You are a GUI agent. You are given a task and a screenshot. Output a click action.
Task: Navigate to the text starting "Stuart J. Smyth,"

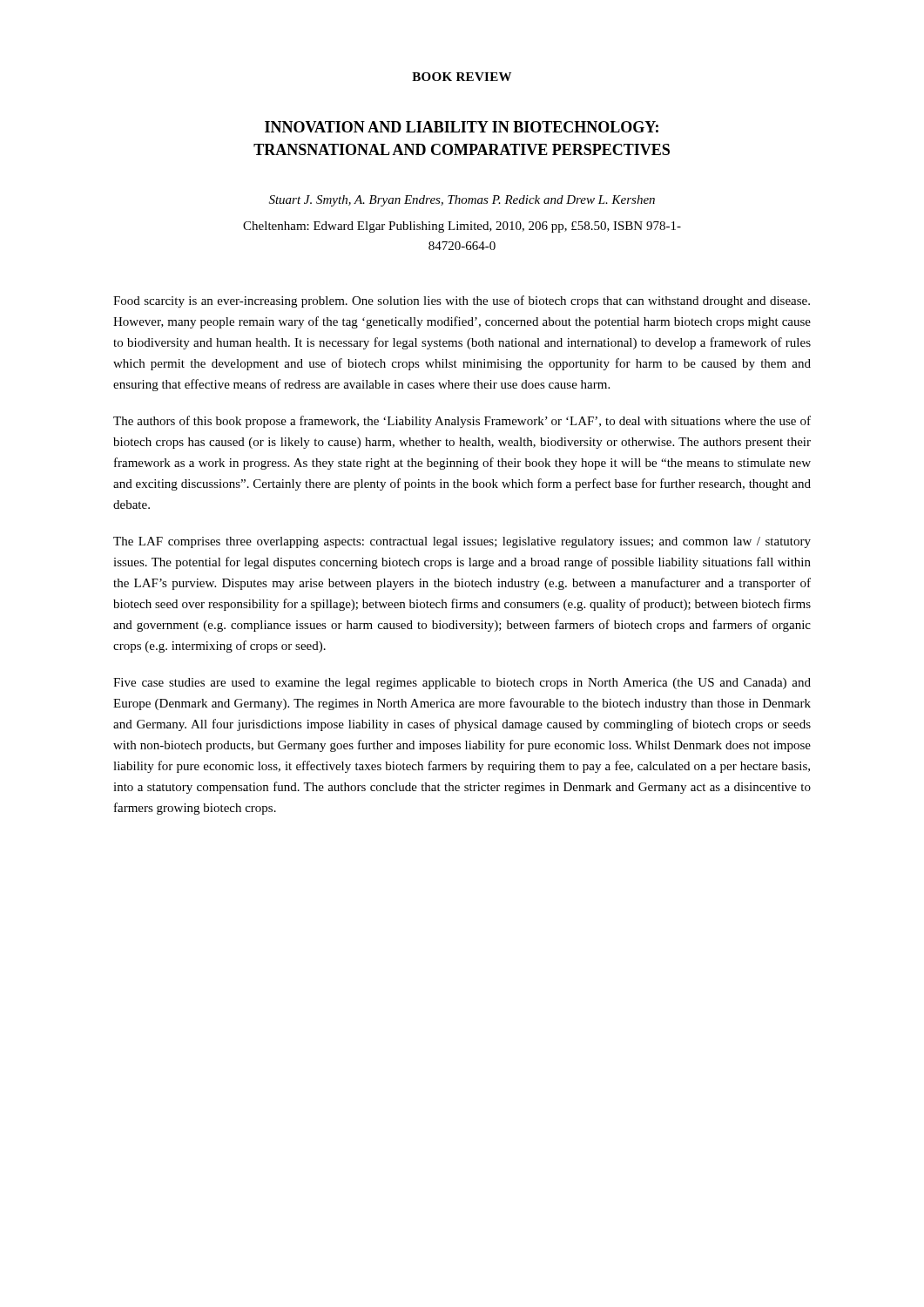(462, 200)
